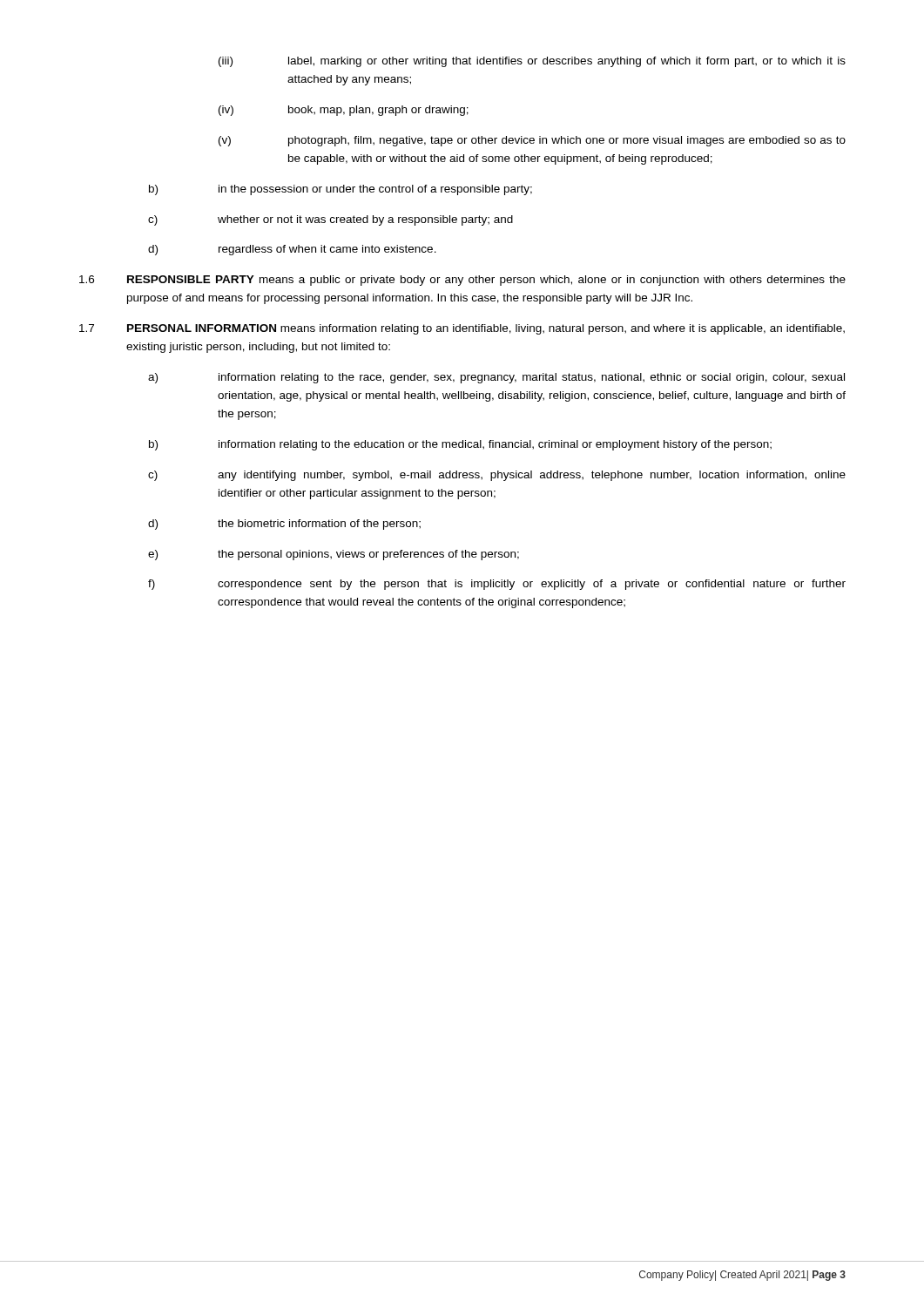Locate the block of text that opens with "6 RESPONSIBLE PARTY"
924x1307 pixels.
pyautogui.click(x=462, y=290)
